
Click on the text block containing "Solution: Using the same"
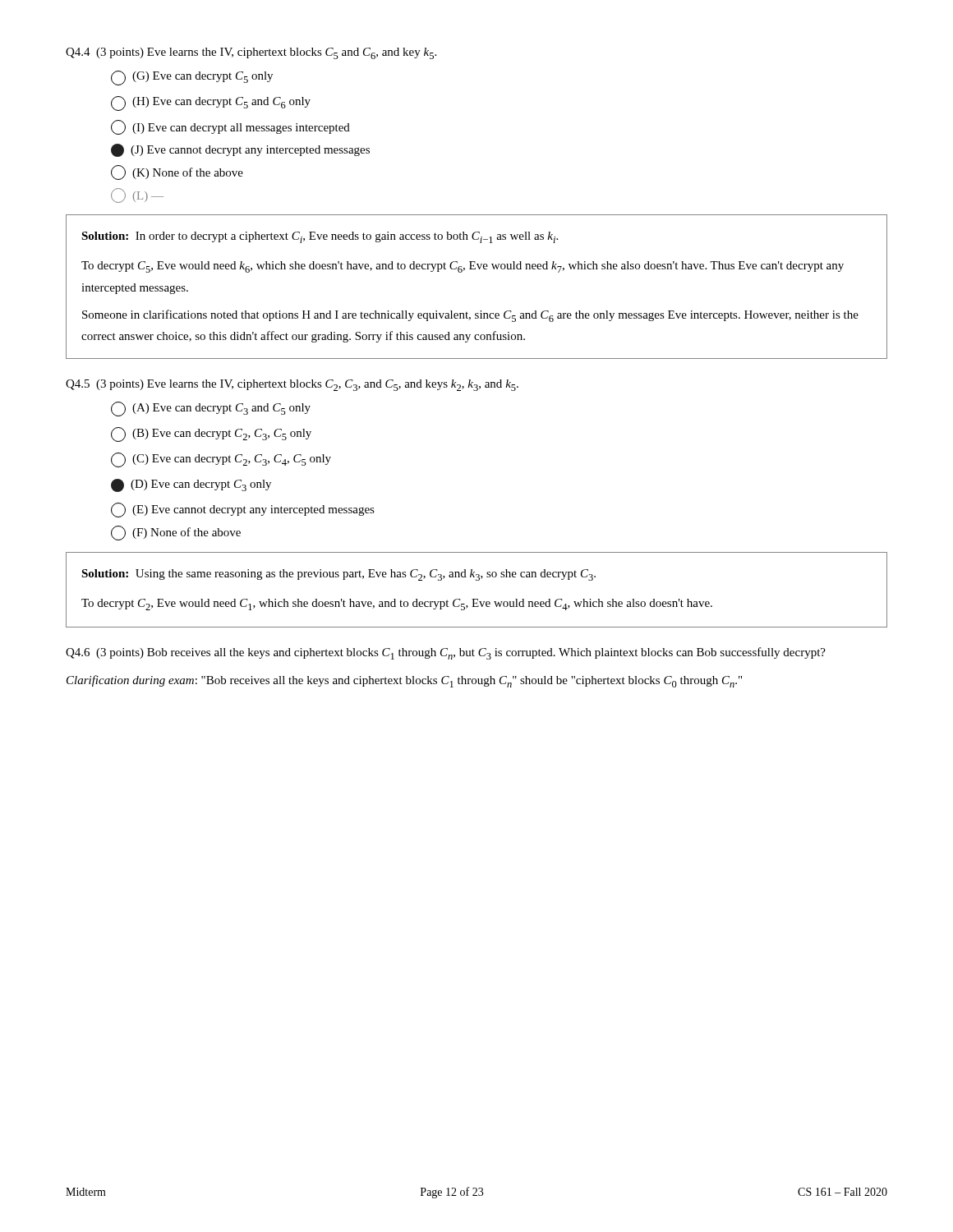(476, 590)
